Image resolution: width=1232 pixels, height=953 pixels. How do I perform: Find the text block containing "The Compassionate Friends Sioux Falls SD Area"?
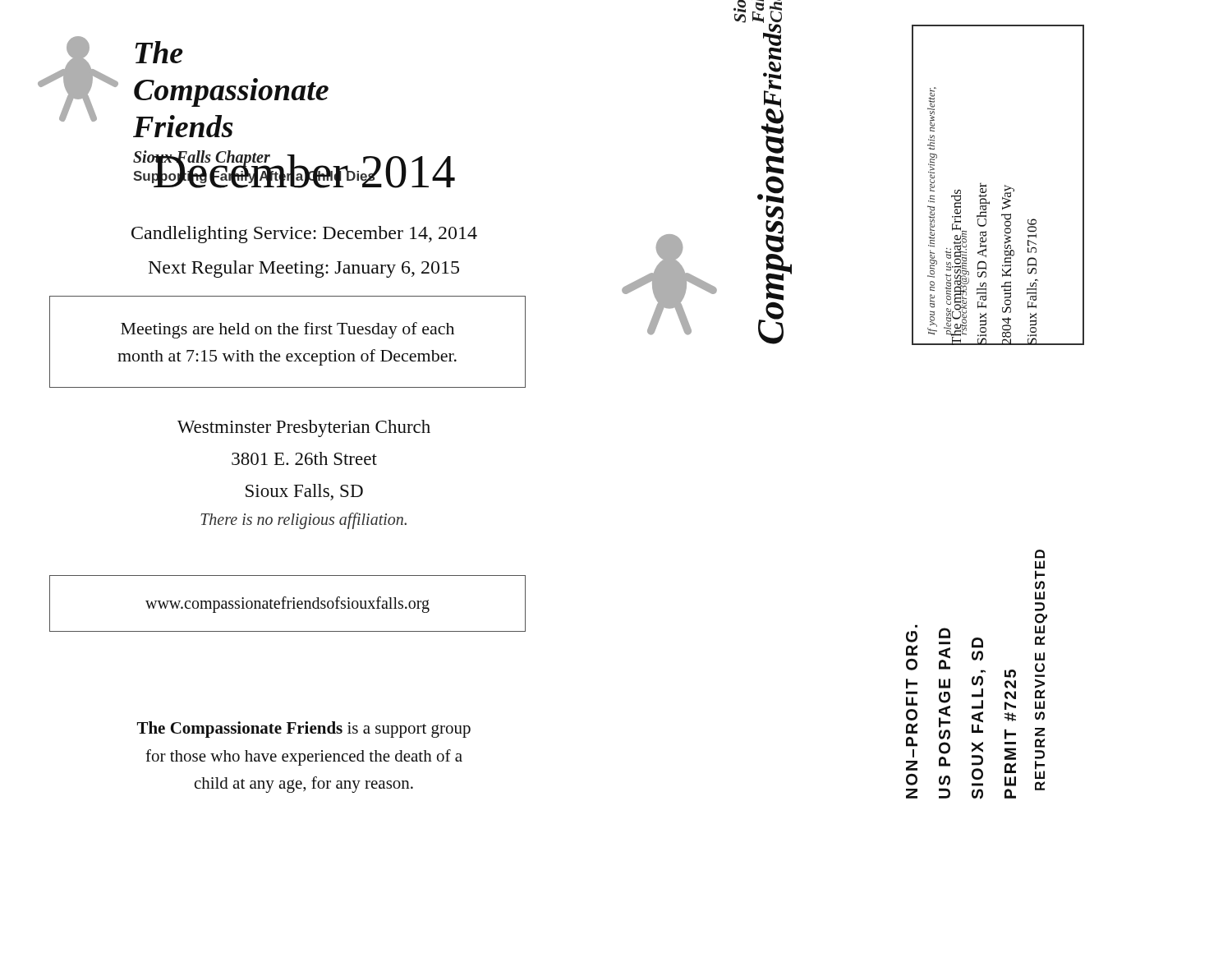pos(995,185)
